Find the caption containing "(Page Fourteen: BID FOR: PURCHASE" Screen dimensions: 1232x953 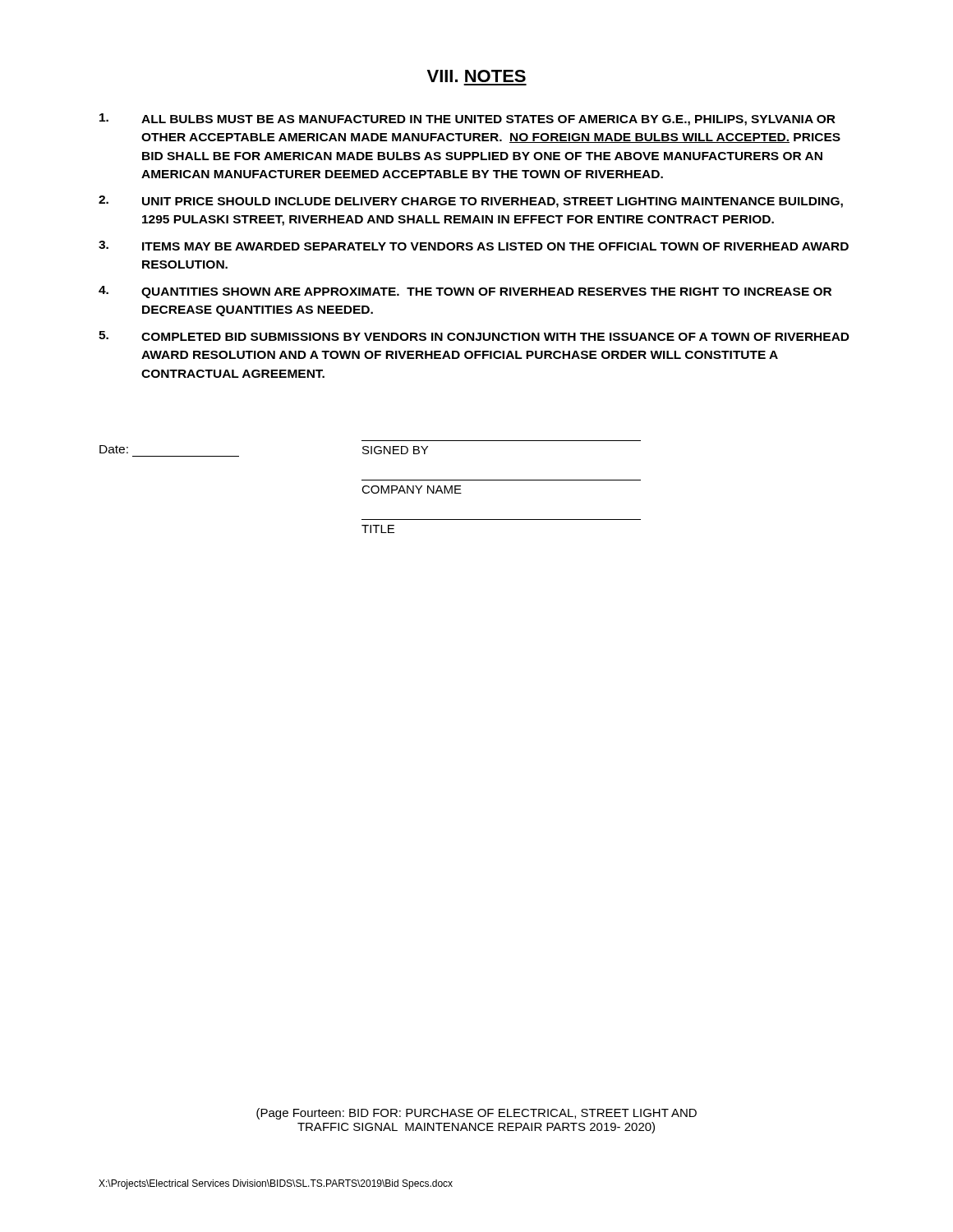tap(476, 1119)
